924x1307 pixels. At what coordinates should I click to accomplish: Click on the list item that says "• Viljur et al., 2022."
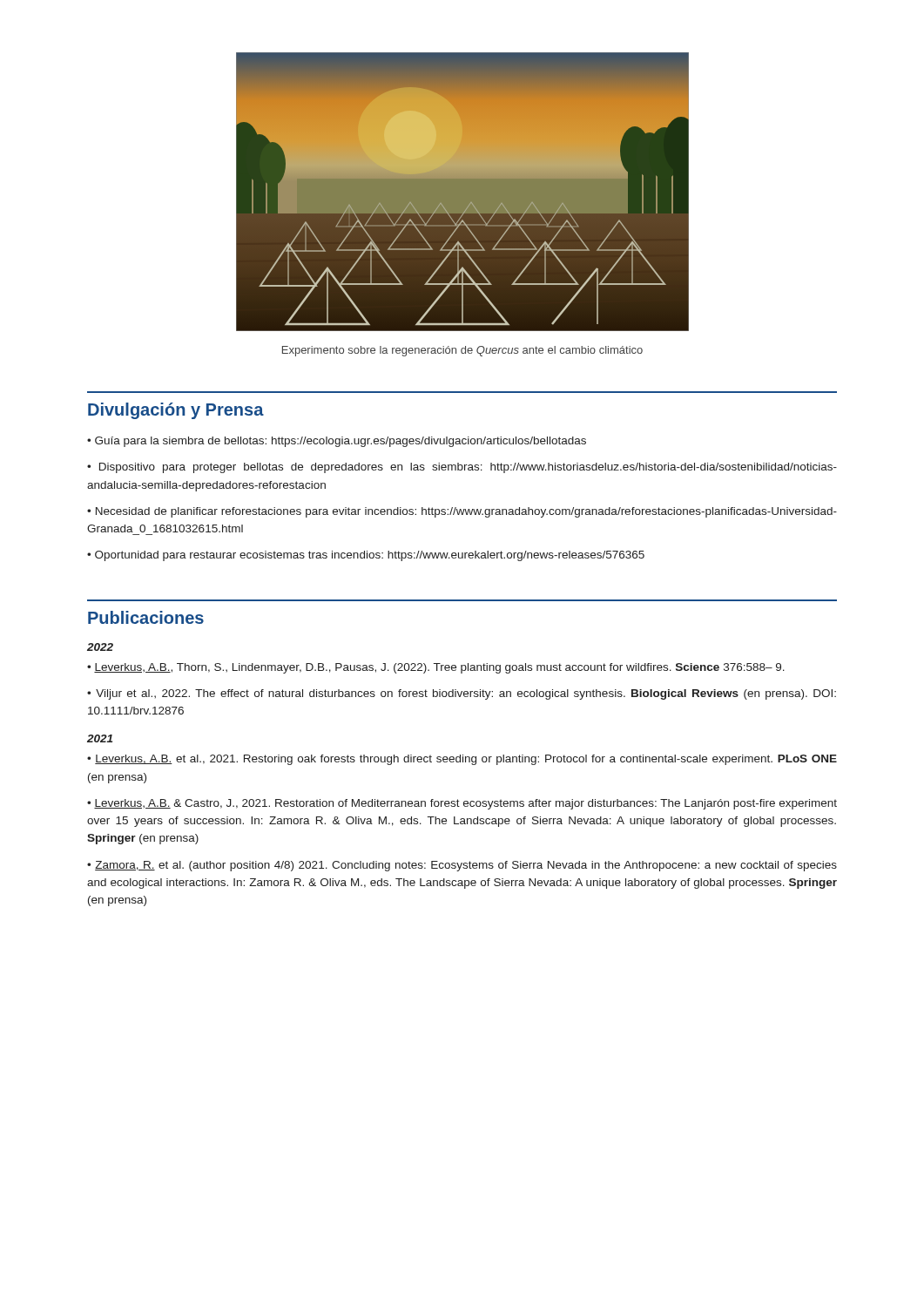tap(462, 702)
